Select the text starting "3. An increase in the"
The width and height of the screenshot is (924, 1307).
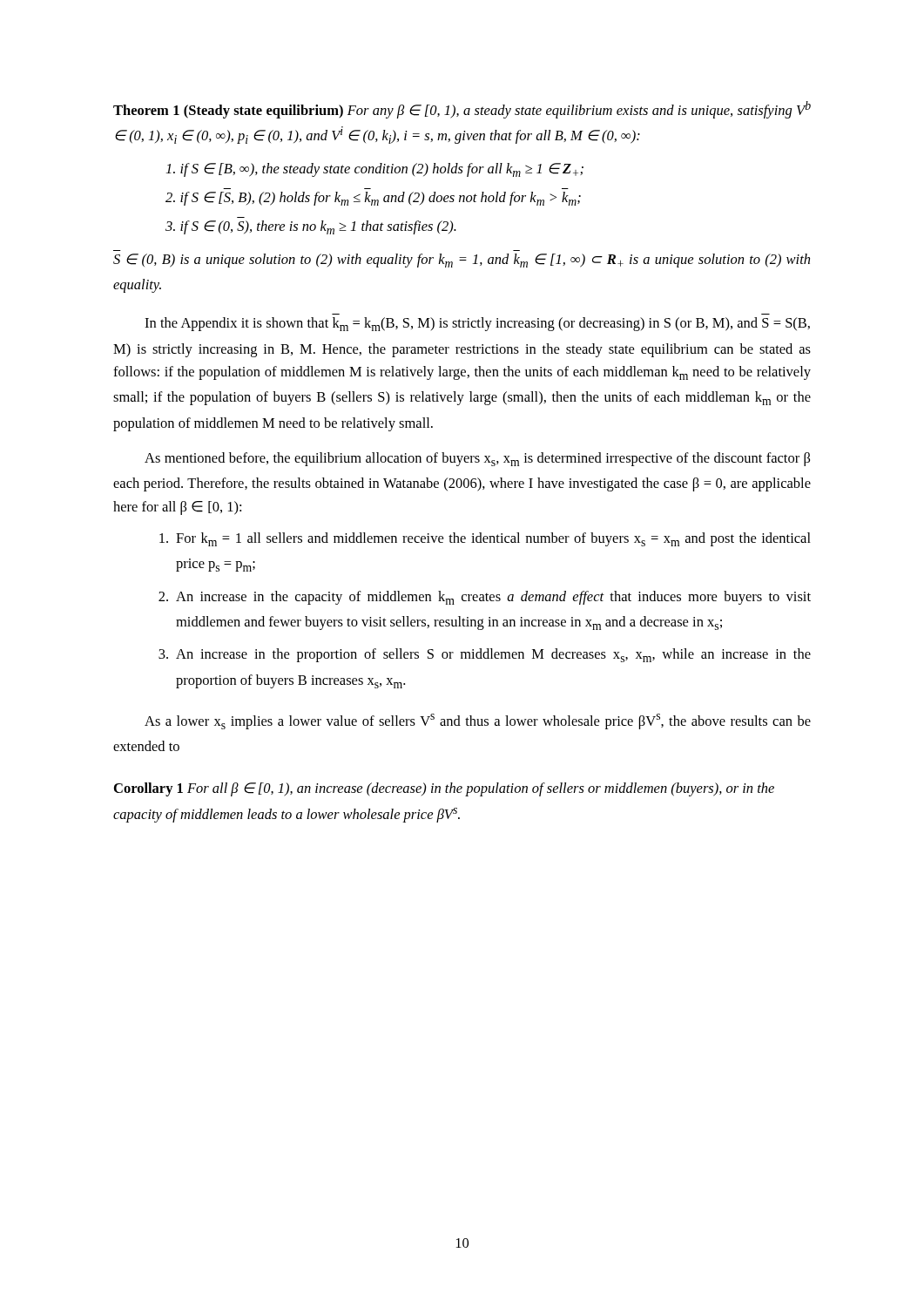click(478, 669)
